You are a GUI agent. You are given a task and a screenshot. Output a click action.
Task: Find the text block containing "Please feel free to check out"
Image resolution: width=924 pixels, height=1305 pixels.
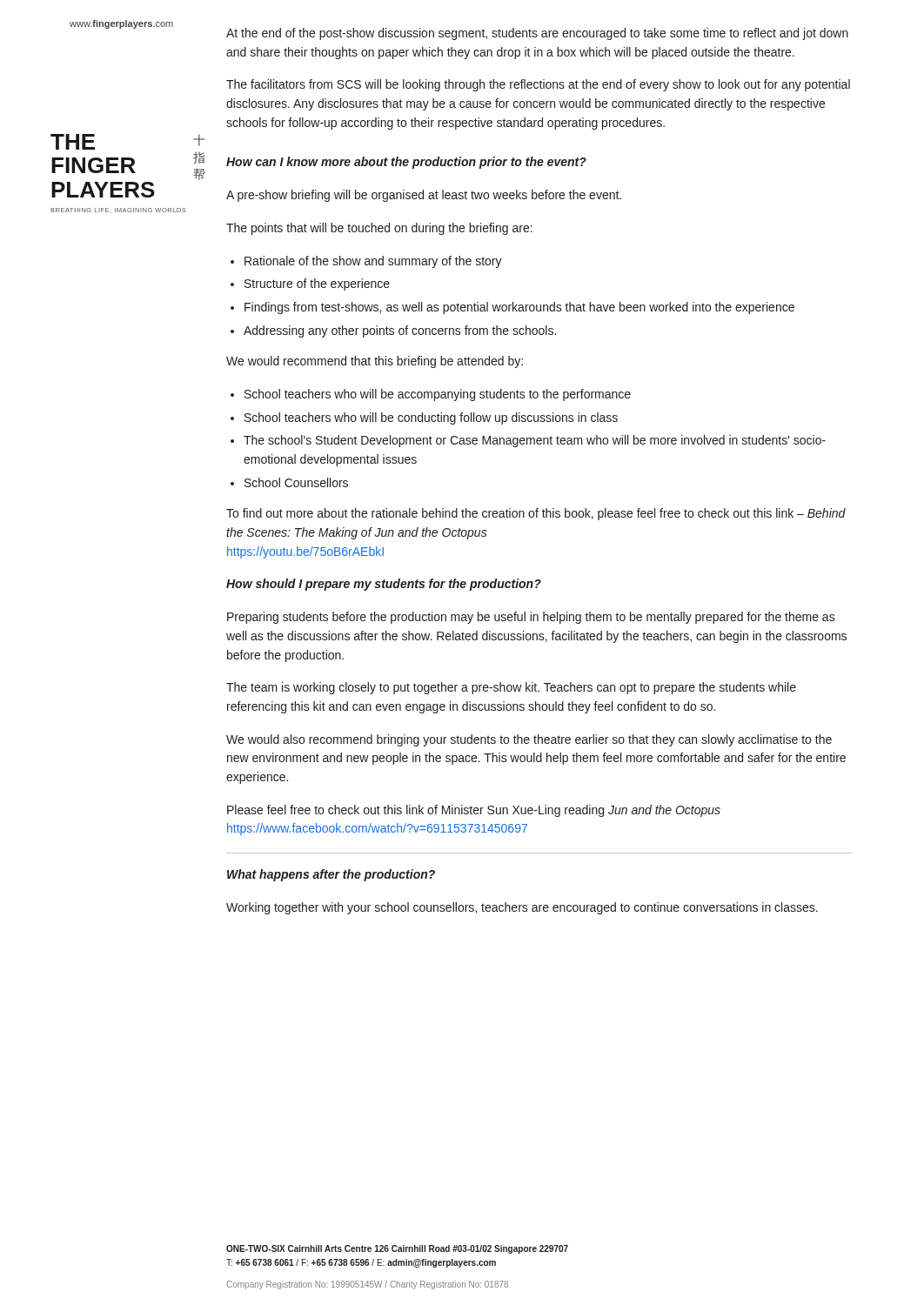click(x=539, y=820)
